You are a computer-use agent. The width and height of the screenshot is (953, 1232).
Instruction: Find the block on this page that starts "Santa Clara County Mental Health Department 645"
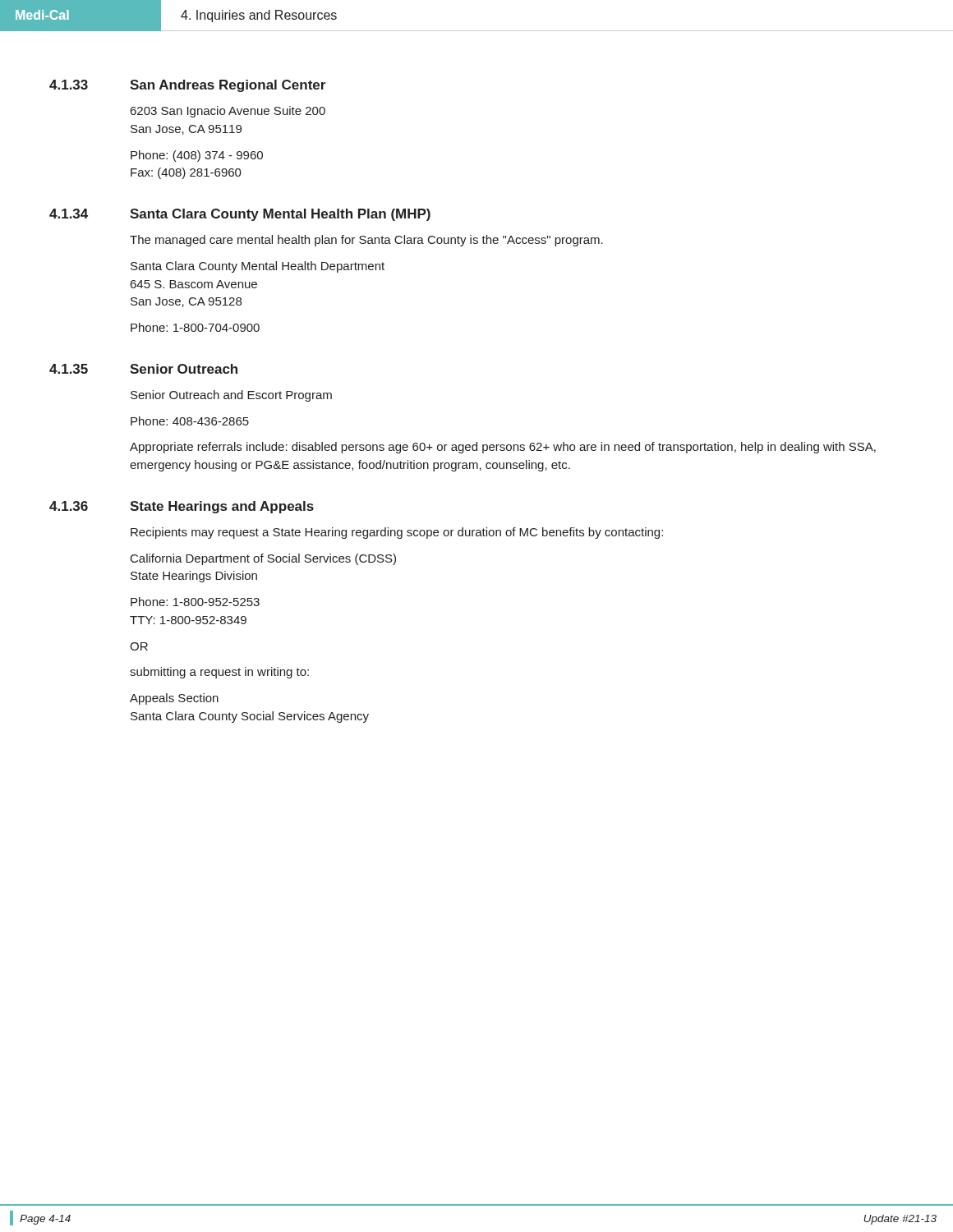pos(257,283)
